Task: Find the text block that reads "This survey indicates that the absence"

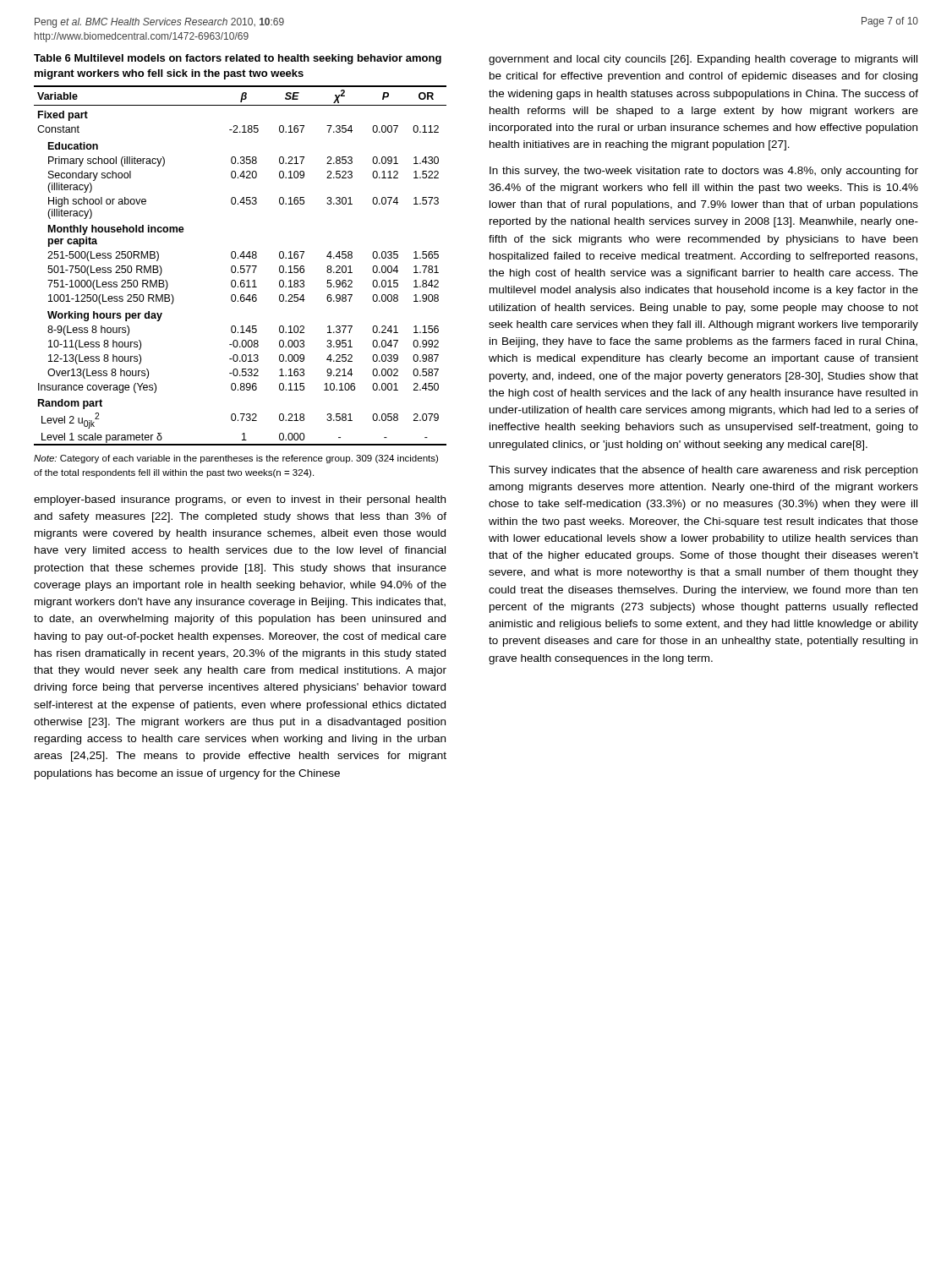Action: coord(703,564)
